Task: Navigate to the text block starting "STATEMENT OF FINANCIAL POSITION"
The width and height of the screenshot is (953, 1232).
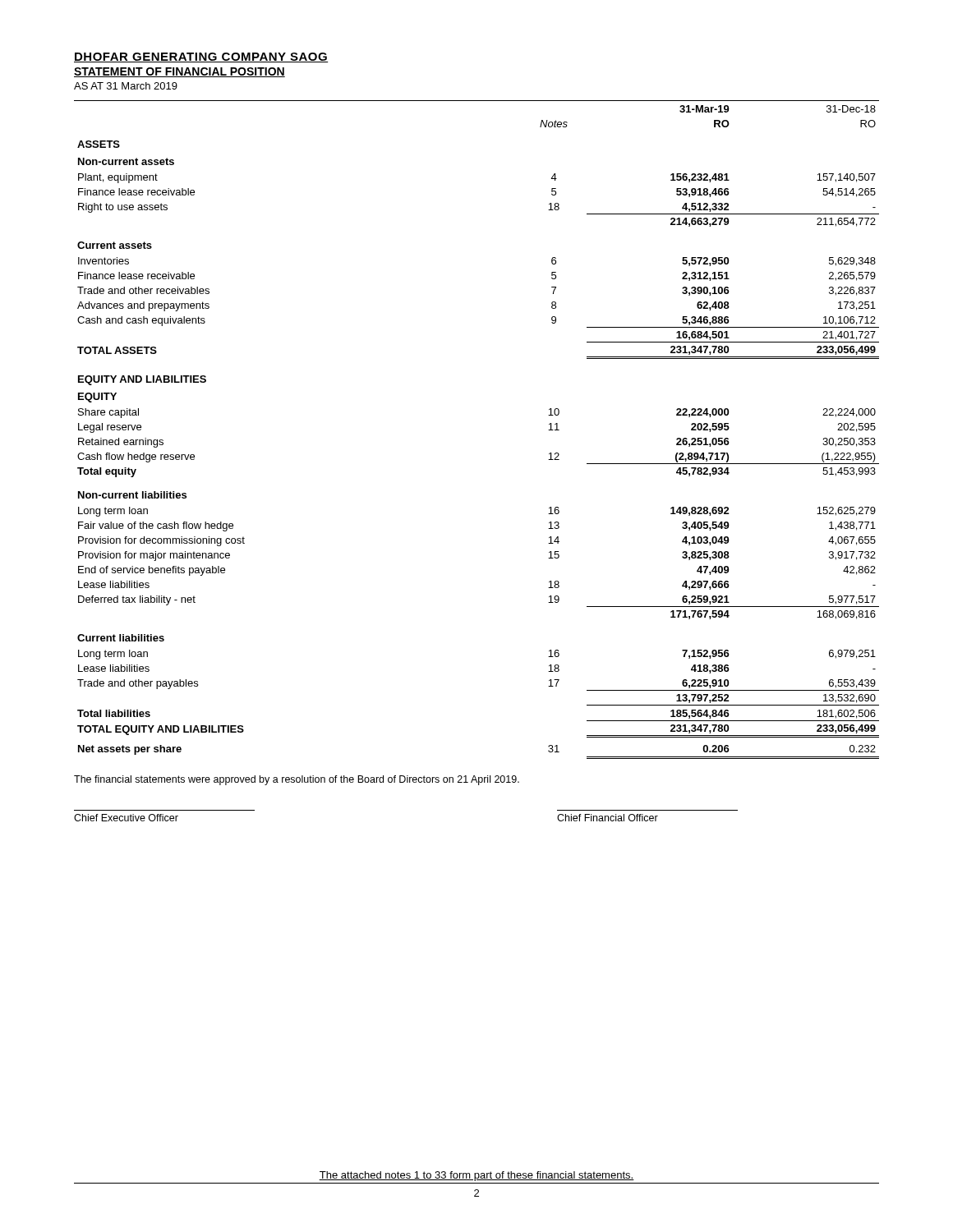Action: [x=180, y=72]
